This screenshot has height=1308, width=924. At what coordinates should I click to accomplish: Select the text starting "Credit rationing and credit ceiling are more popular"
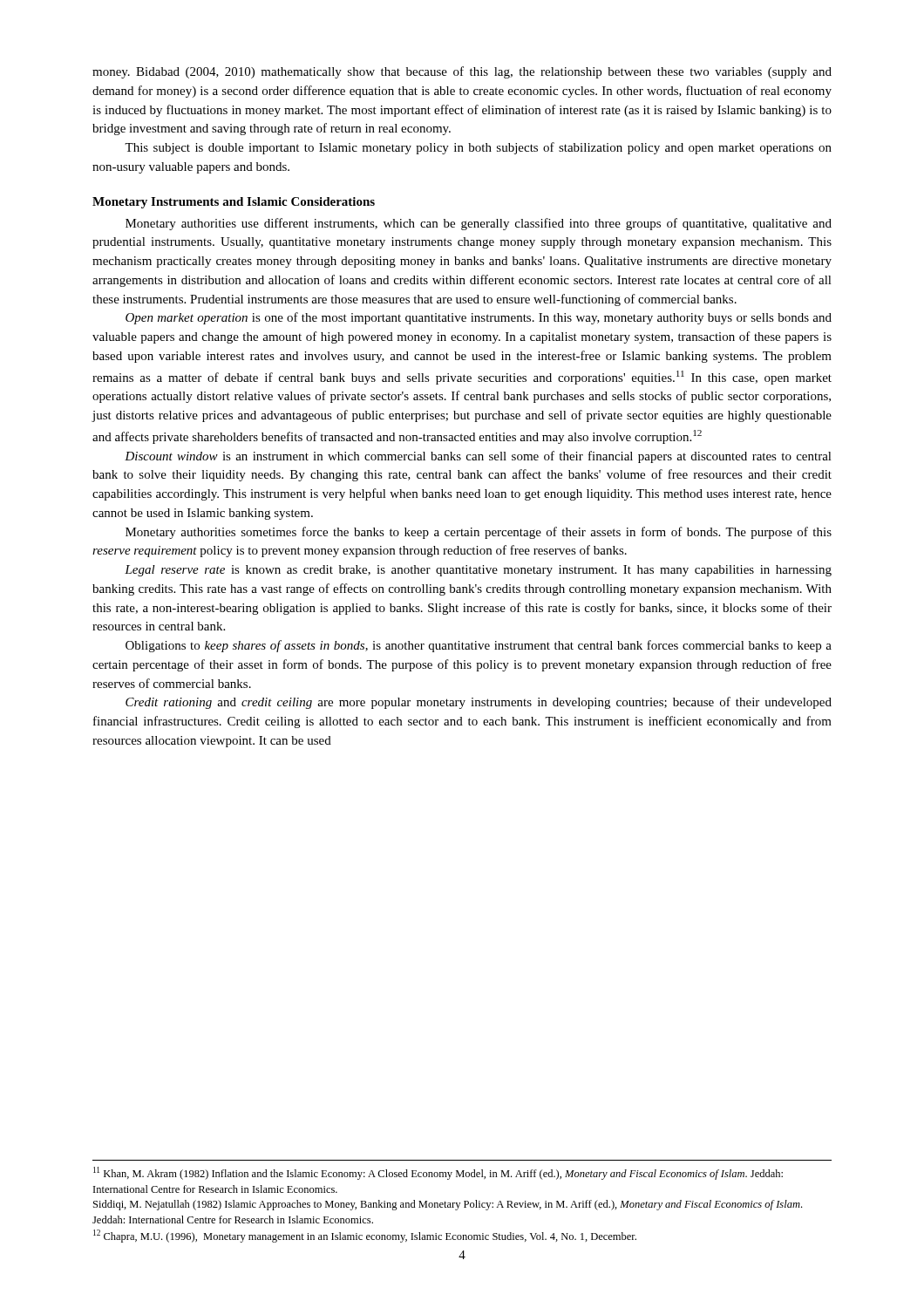tap(462, 721)
